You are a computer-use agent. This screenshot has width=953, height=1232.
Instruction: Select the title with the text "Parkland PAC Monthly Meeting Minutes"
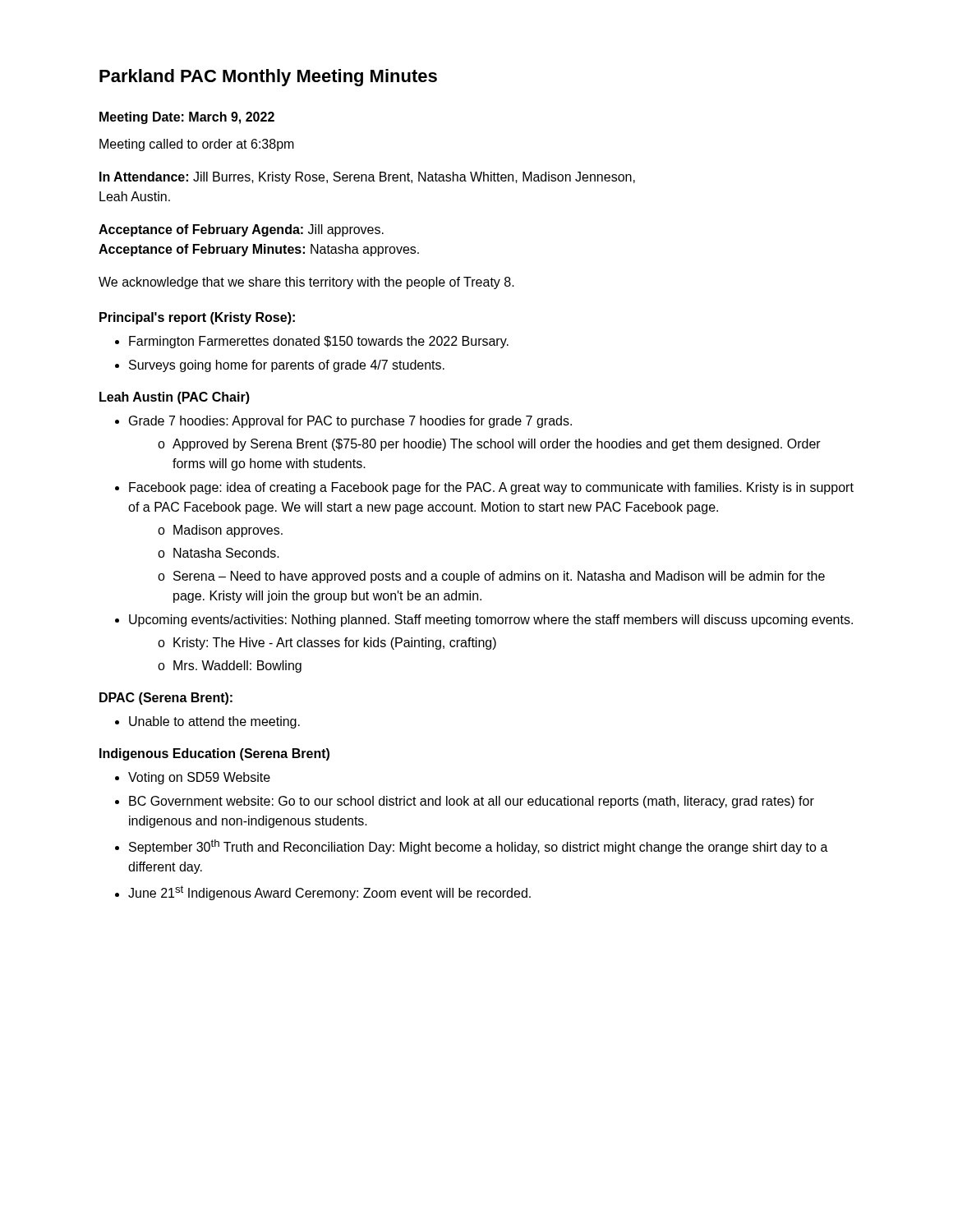pyautogui.click(x=268, y=76)
